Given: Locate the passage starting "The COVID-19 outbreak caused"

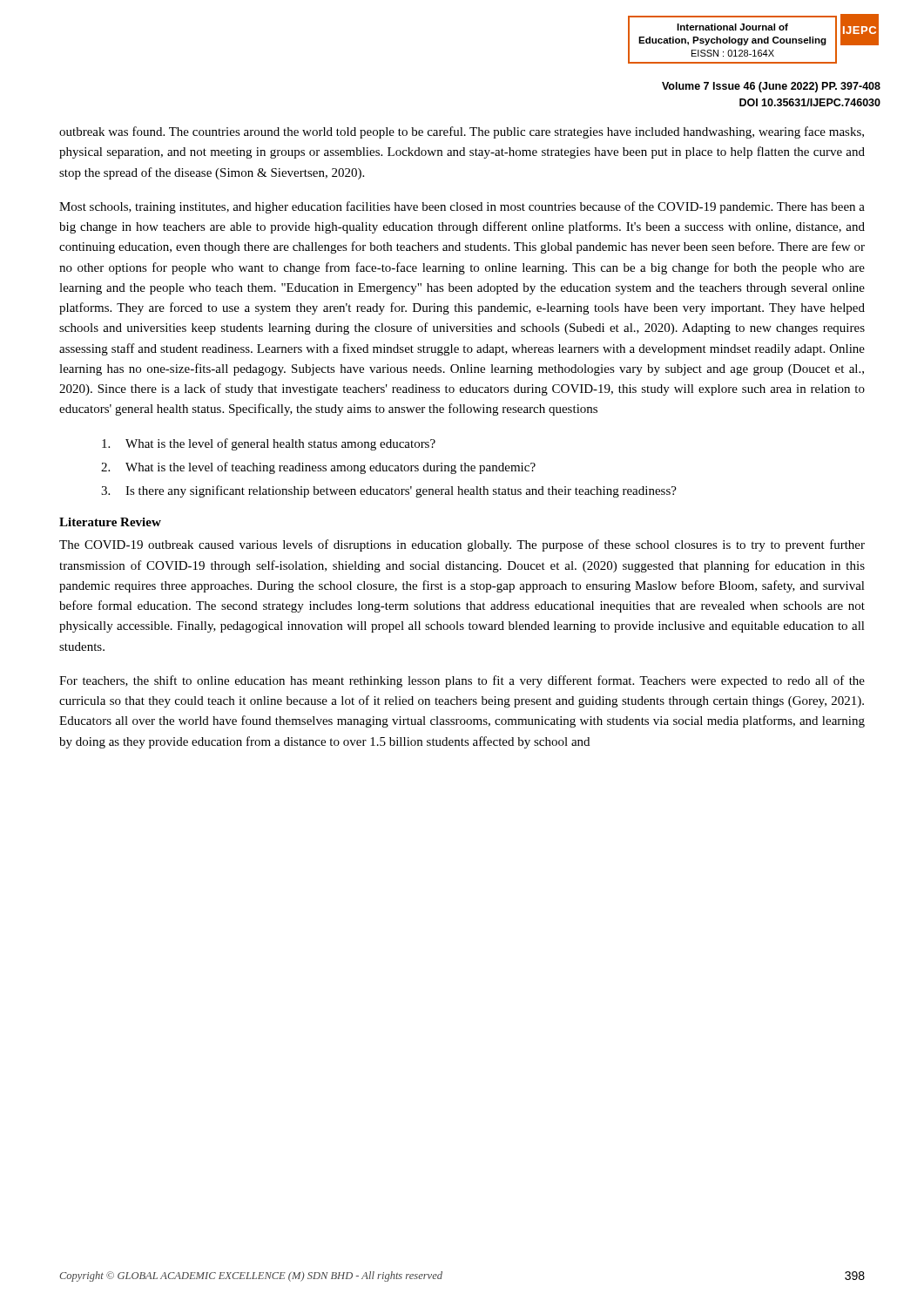Looking at the screenshot, I should [x=462, y=595].
